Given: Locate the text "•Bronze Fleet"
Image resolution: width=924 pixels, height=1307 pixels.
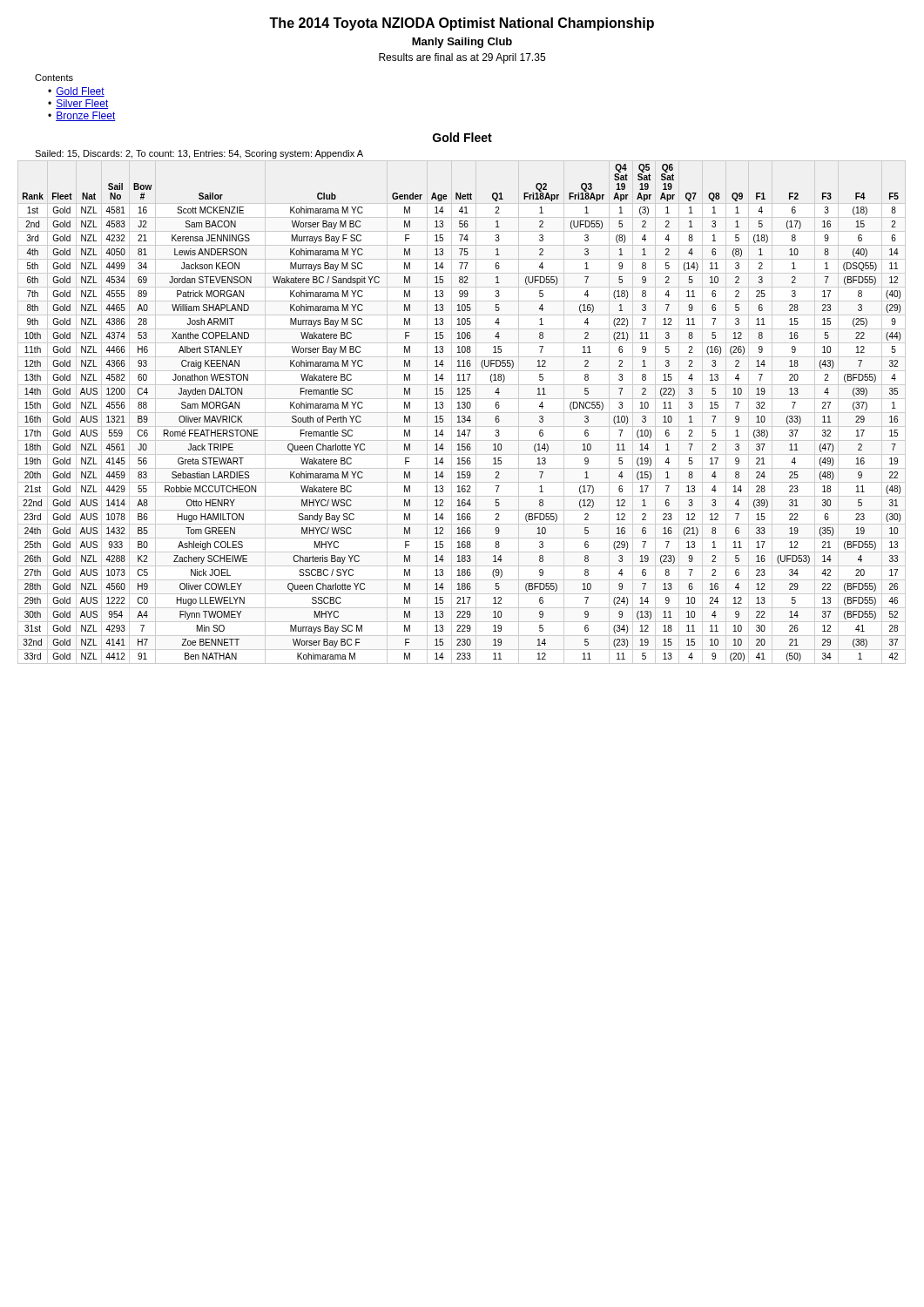Looking at the screenshot, I should [x=81, y=116].
